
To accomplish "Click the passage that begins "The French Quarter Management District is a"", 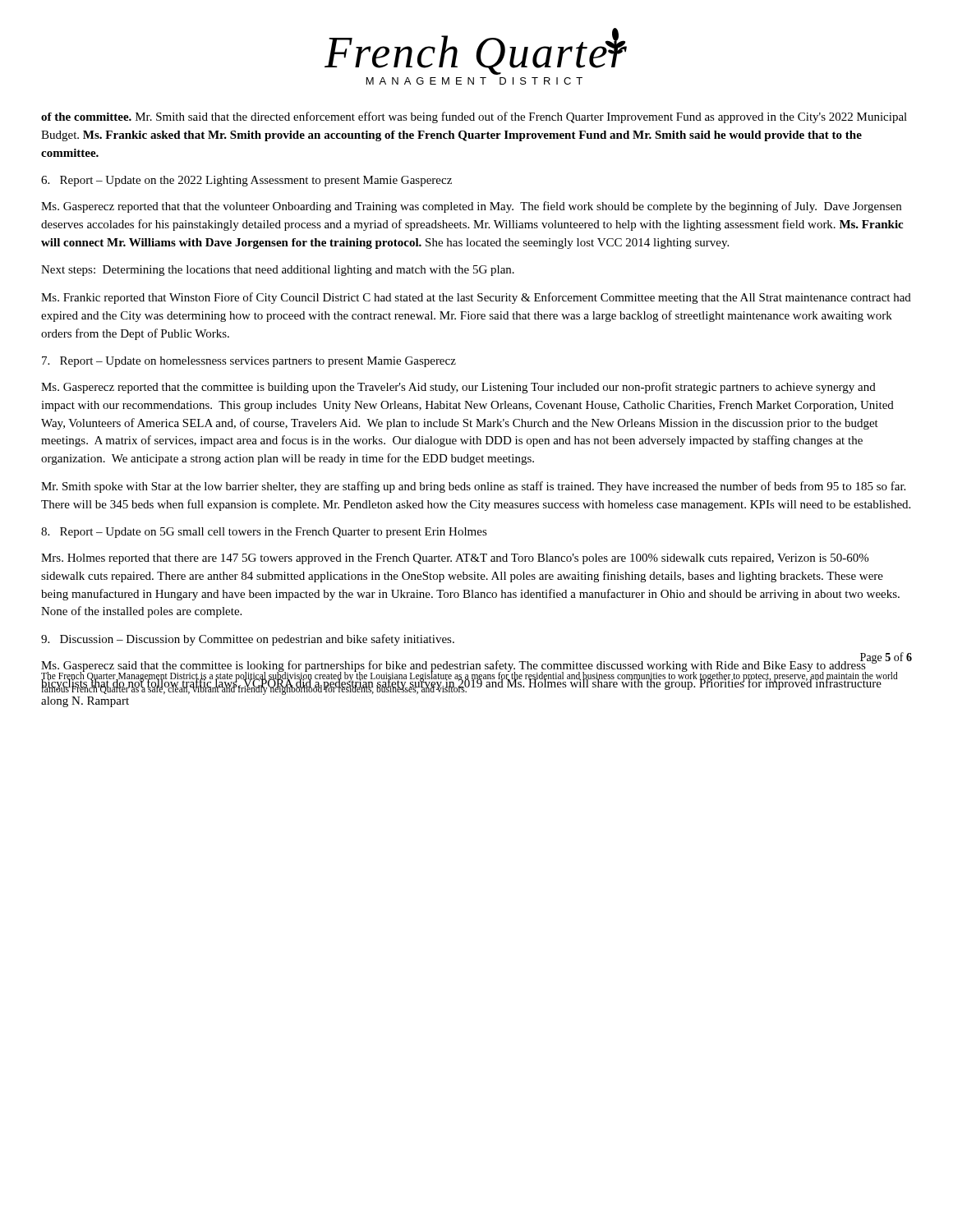I will pos(469,682).
